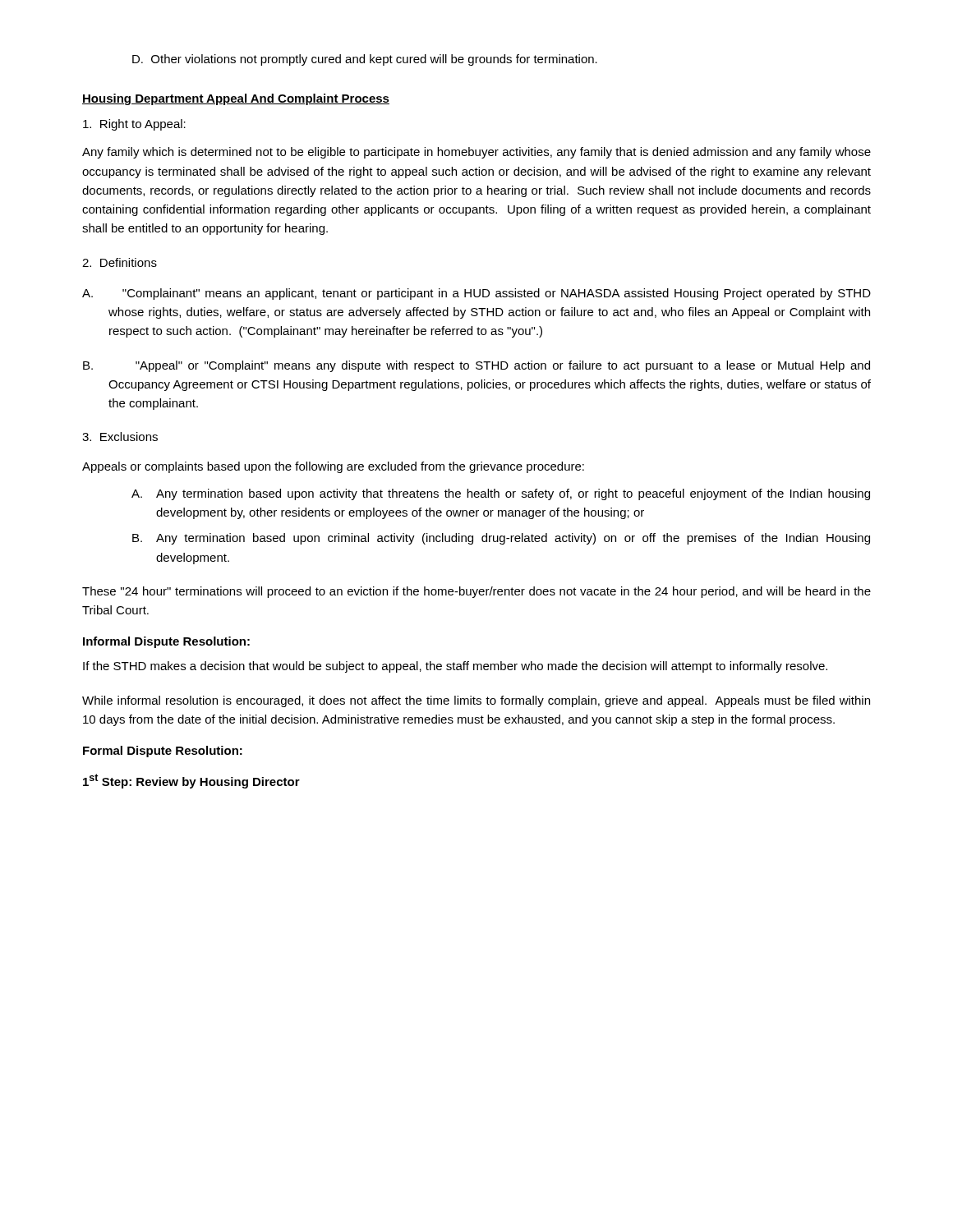Point to the text block starting "B. "Appeal" or "Complaint" means any dispute with"
Image resolution: width=953 pixels, height=1232 pixels.
[476, 384]
